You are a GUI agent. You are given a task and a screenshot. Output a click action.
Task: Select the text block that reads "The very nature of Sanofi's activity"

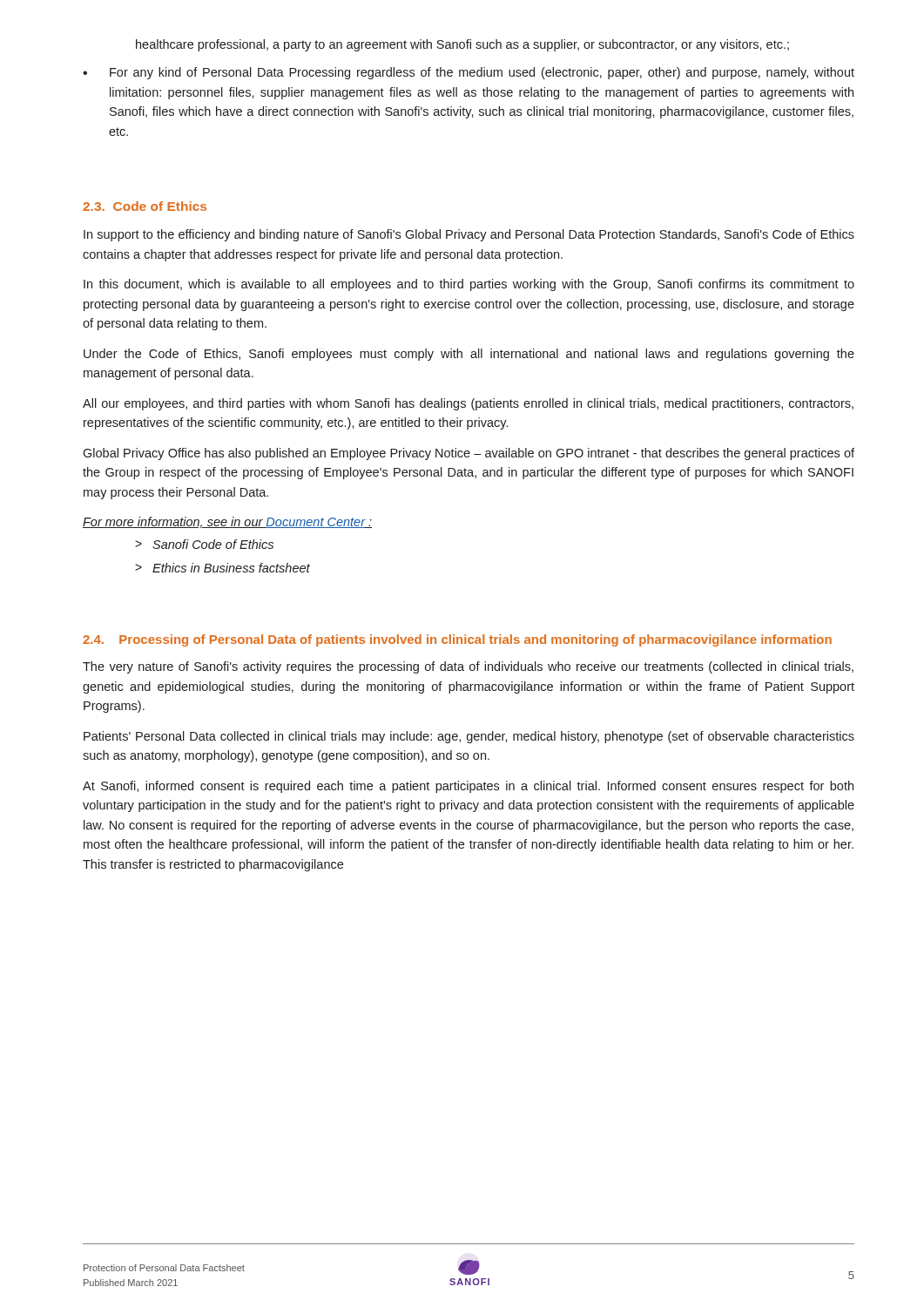click(x=469, y=687)
